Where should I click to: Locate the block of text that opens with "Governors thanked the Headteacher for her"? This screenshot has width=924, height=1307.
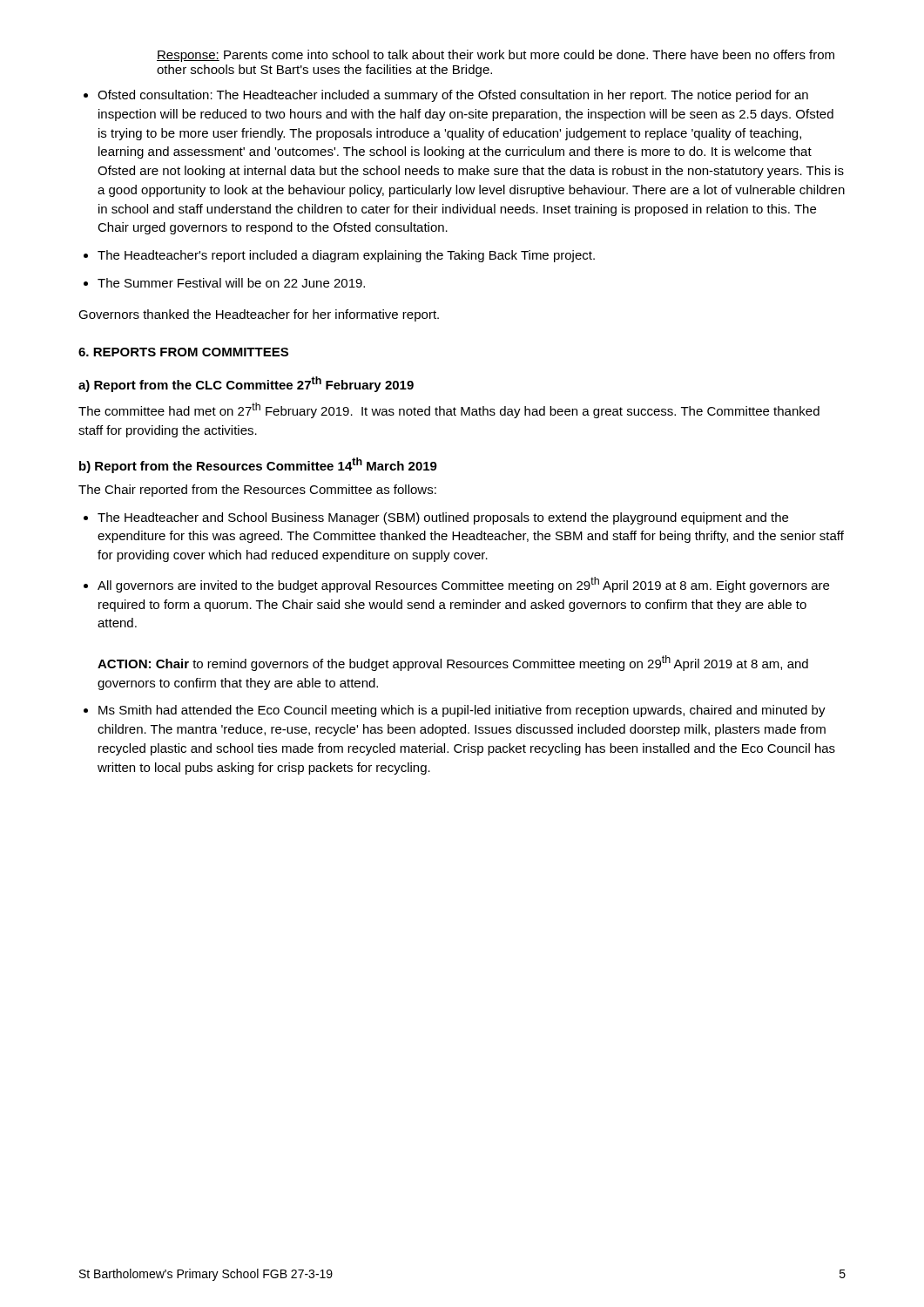259,315
